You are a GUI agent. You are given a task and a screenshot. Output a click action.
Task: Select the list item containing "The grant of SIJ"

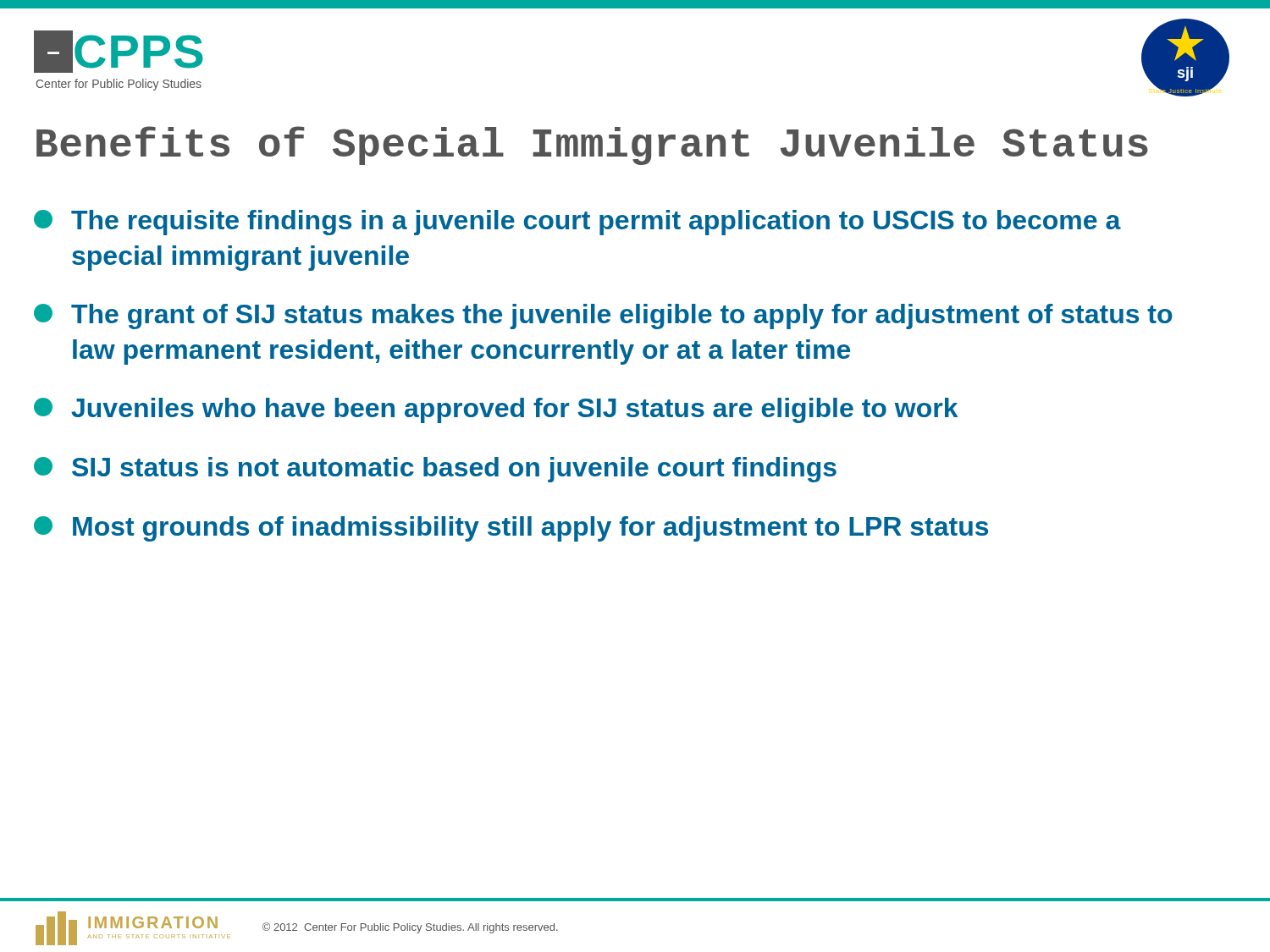pos(627,332)
